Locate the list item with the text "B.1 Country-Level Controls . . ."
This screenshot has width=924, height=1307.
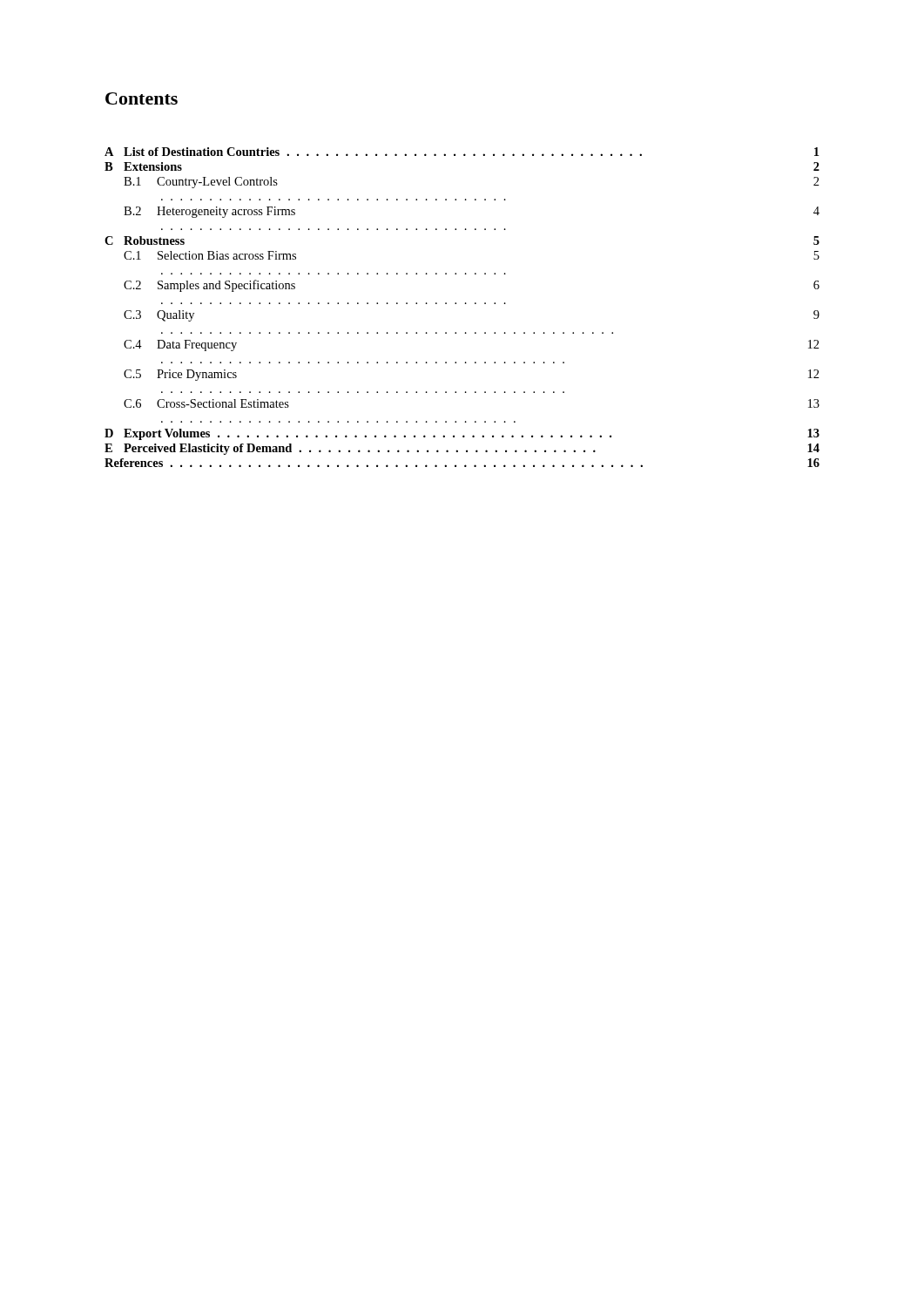pos(462,189)
